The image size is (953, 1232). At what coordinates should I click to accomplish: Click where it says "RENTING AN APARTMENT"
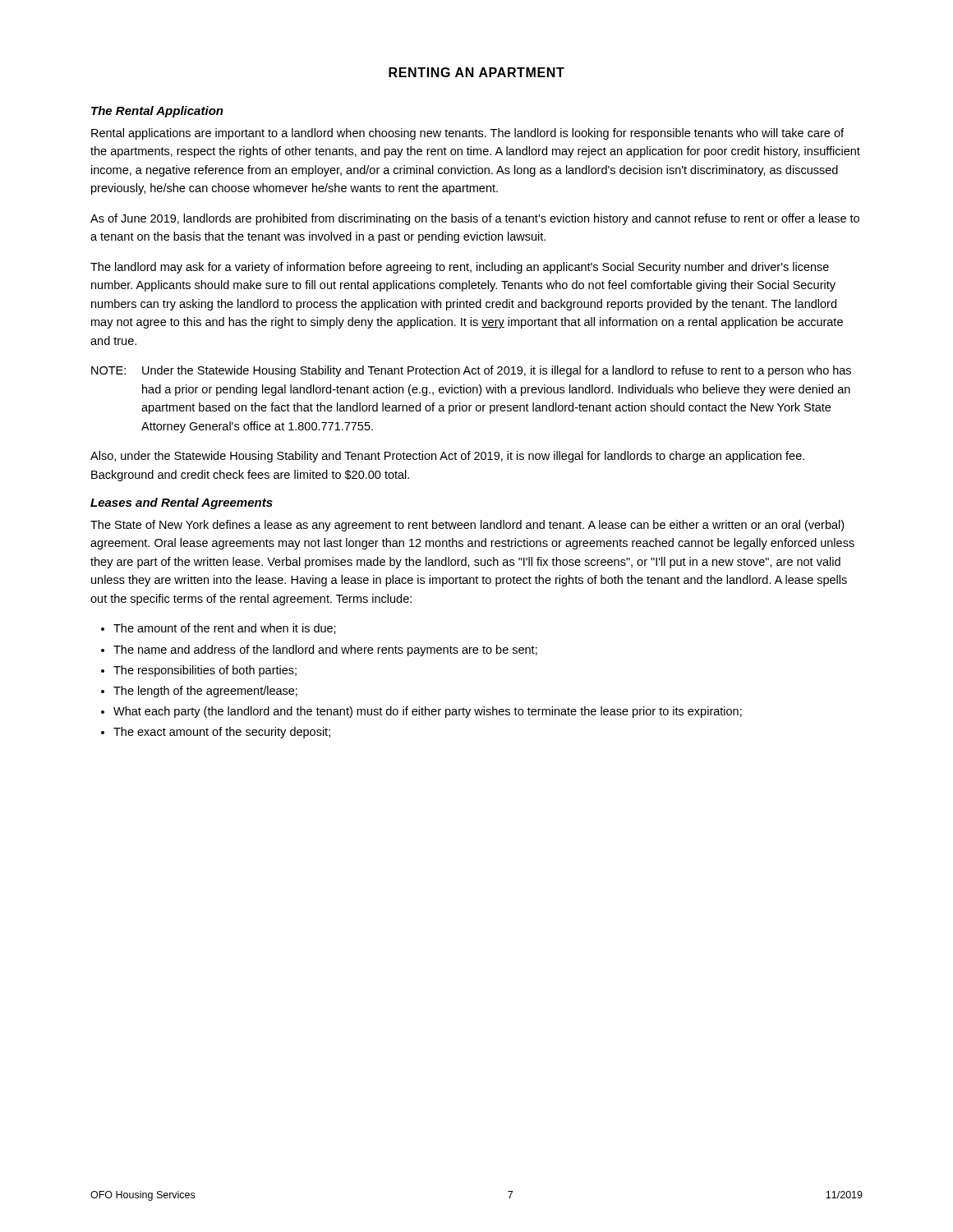[476, 73]
